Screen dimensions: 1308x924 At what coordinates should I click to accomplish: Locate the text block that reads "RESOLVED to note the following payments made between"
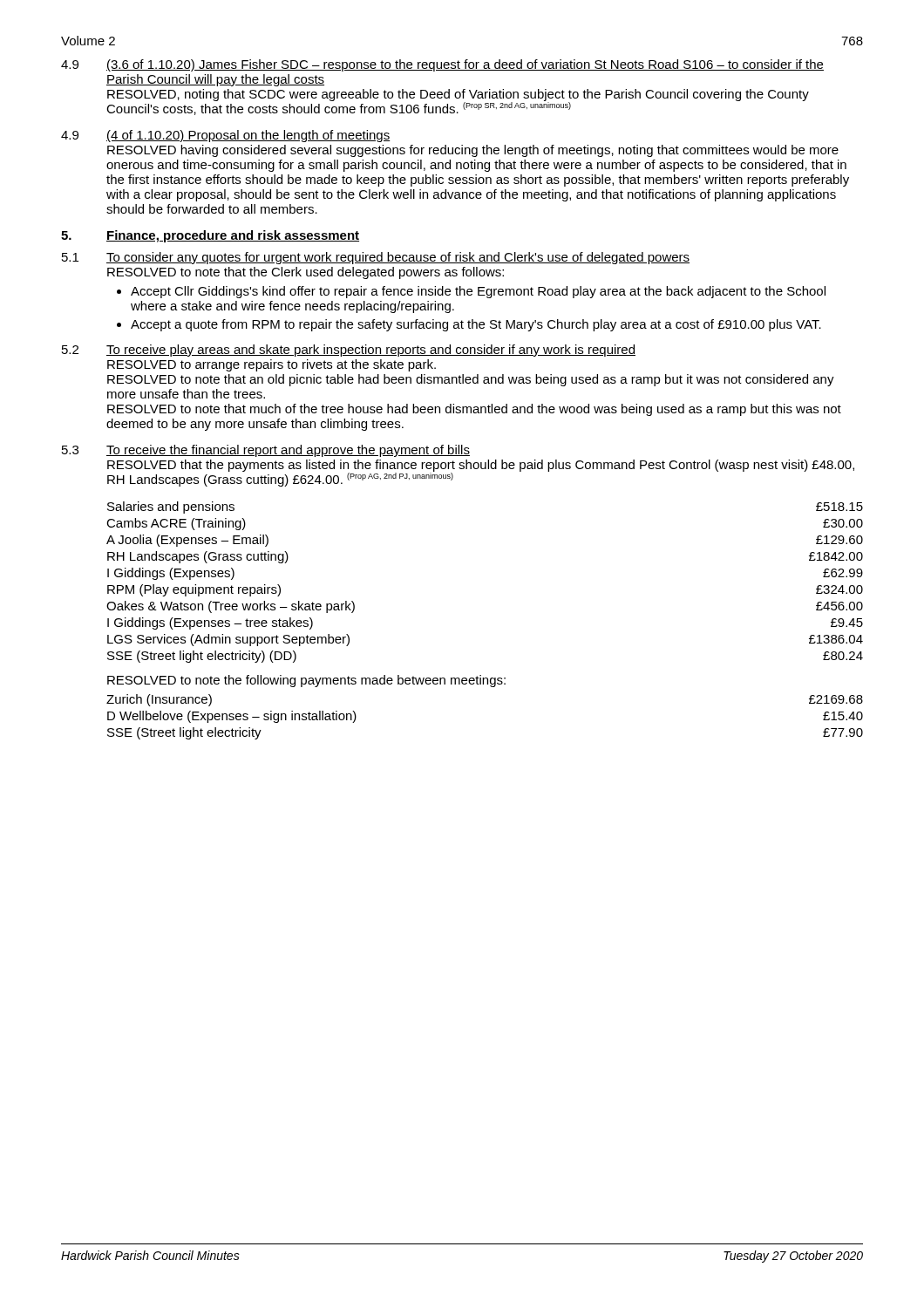click(485, 680)
